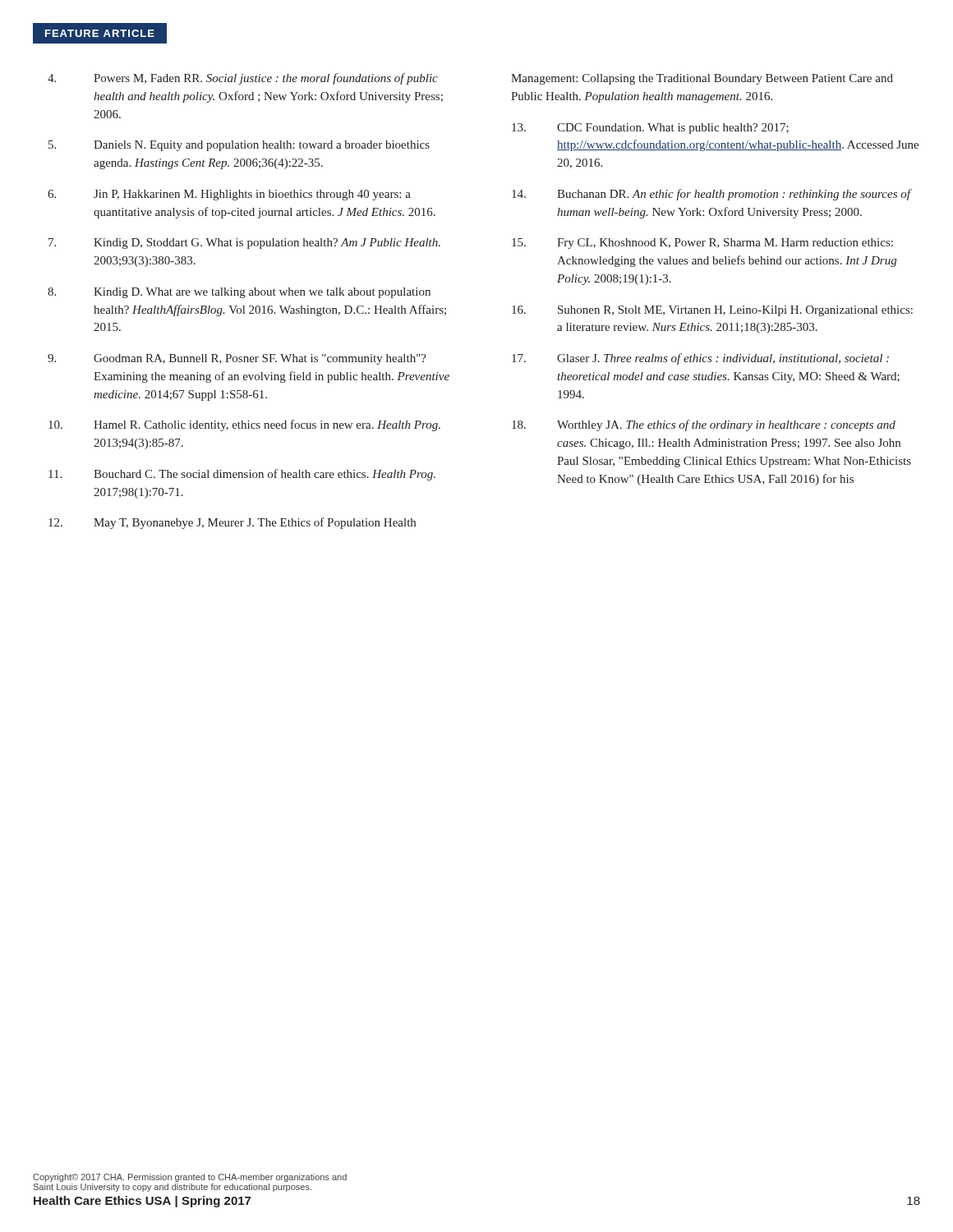
Task: Locate the list item that reads "7. Kindig D, Stoddart G. What is population"
Action: 245,252
